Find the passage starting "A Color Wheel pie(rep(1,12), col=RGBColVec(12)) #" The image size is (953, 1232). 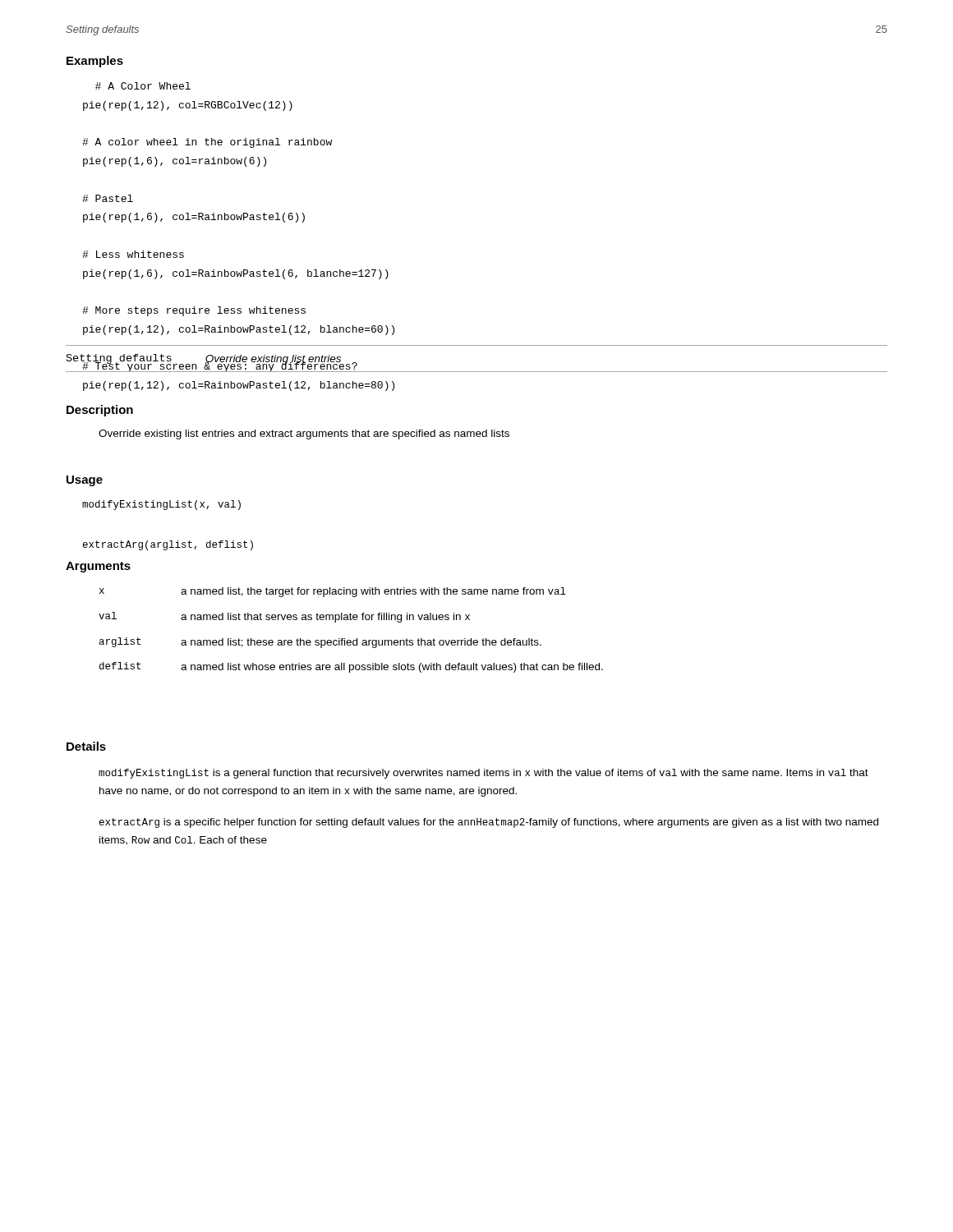pyautogui.click(x=143, y=86)
